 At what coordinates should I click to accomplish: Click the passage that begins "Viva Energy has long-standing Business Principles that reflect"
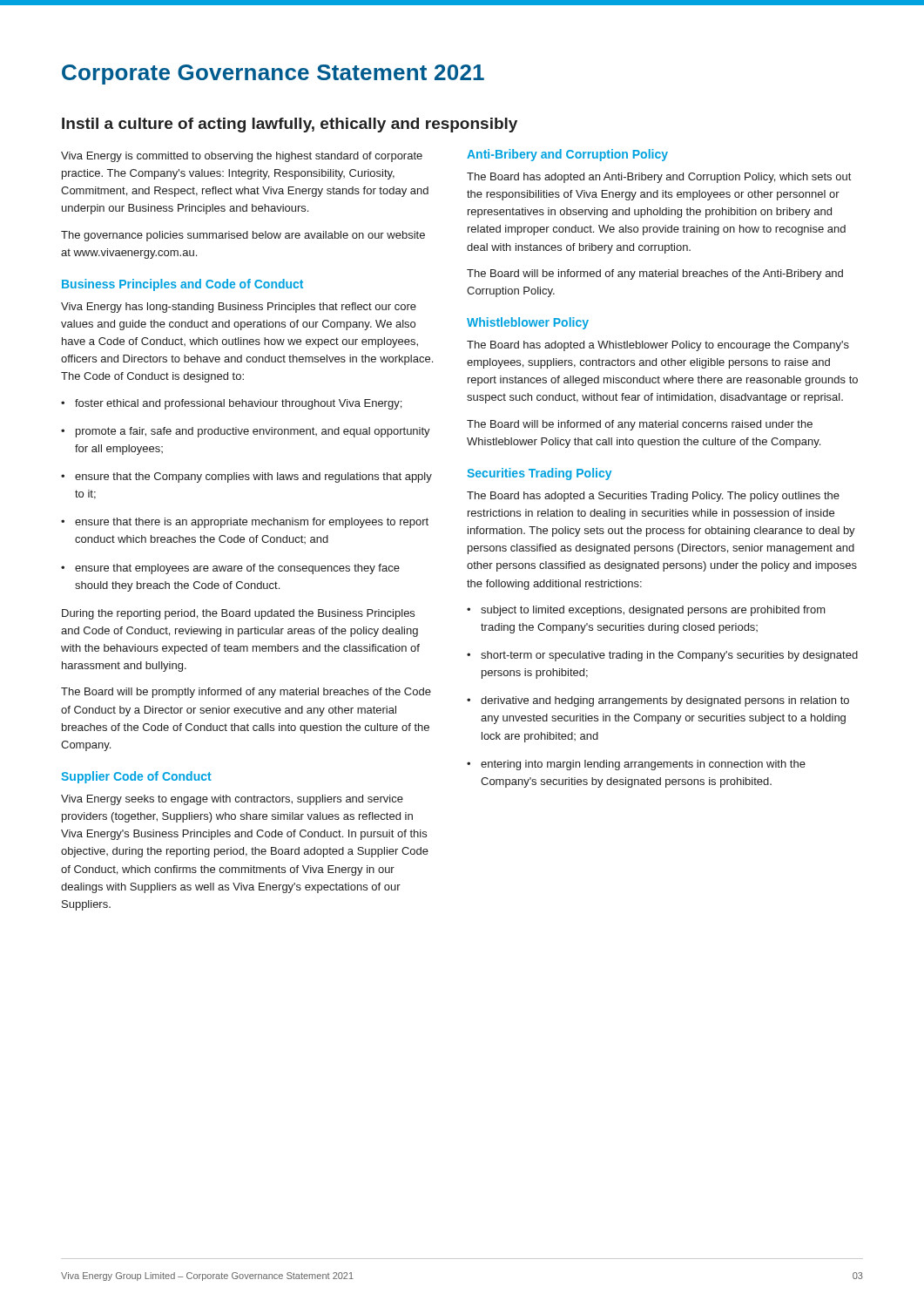248,342
